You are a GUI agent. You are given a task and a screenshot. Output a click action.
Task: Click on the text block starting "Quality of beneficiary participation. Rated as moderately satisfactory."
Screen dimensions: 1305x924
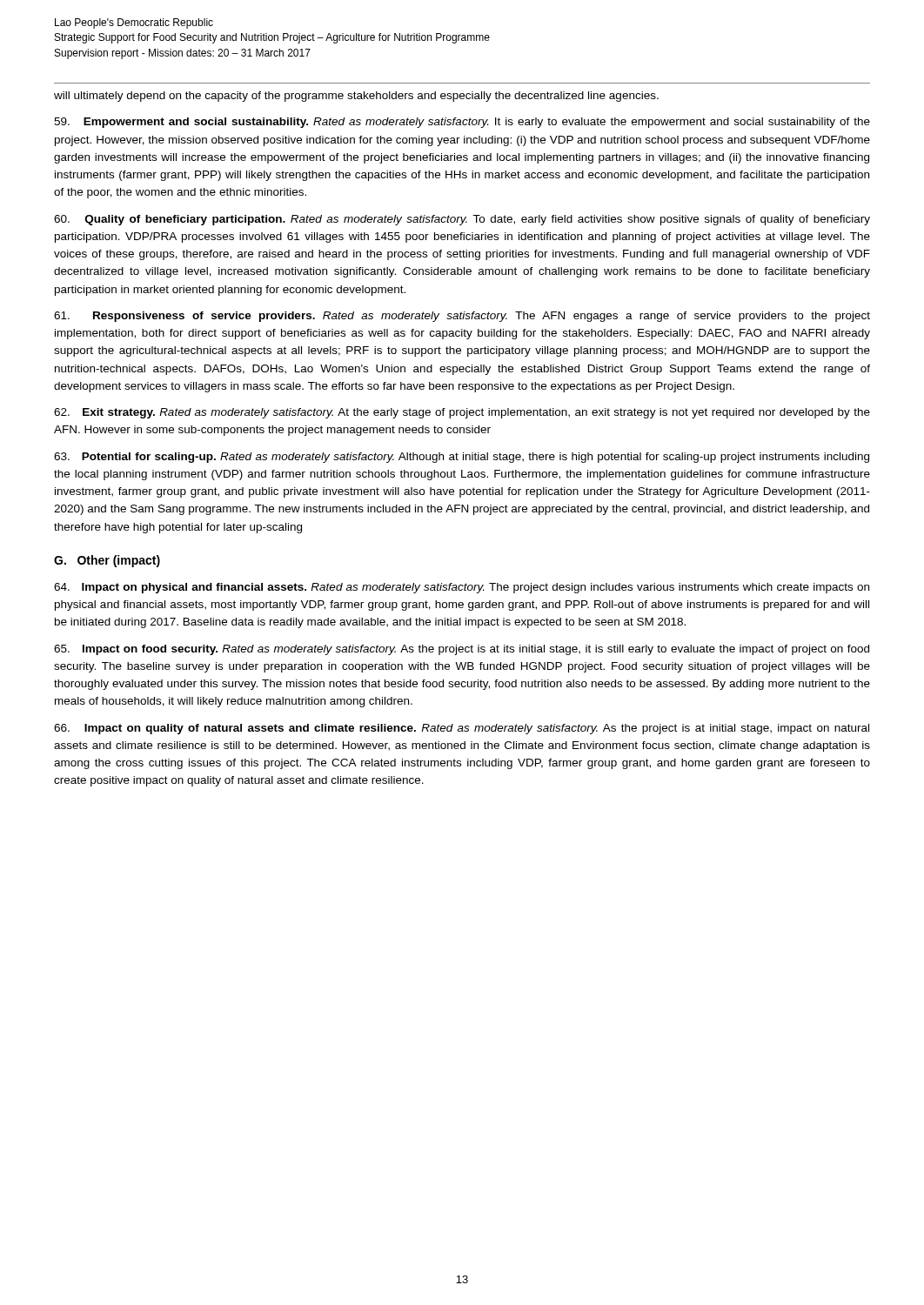tap(462, 254)
